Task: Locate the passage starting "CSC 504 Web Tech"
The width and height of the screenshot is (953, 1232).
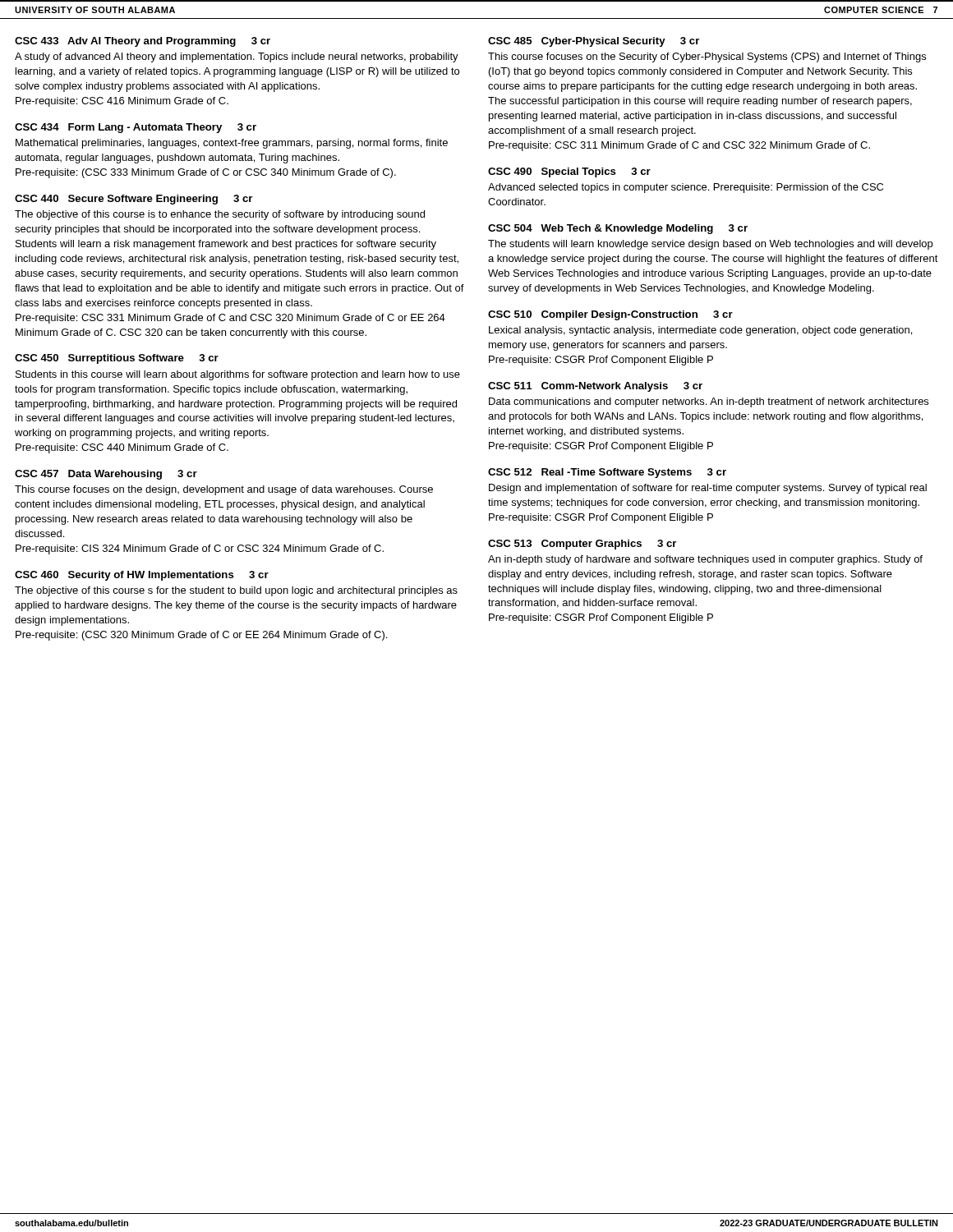Action: point(713,258)
